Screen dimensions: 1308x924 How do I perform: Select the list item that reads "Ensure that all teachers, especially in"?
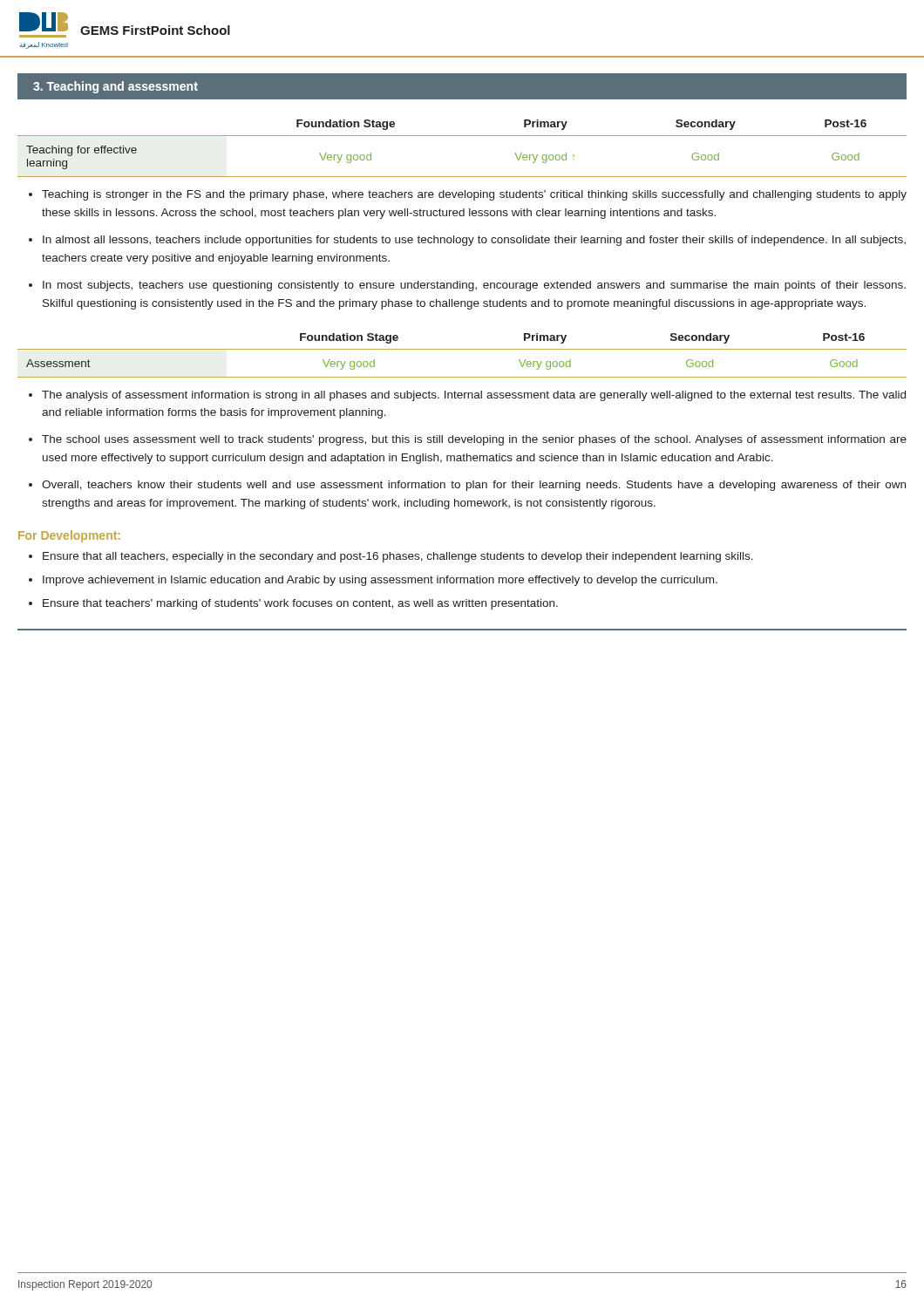pyautogui.click(x=398, y=556)
